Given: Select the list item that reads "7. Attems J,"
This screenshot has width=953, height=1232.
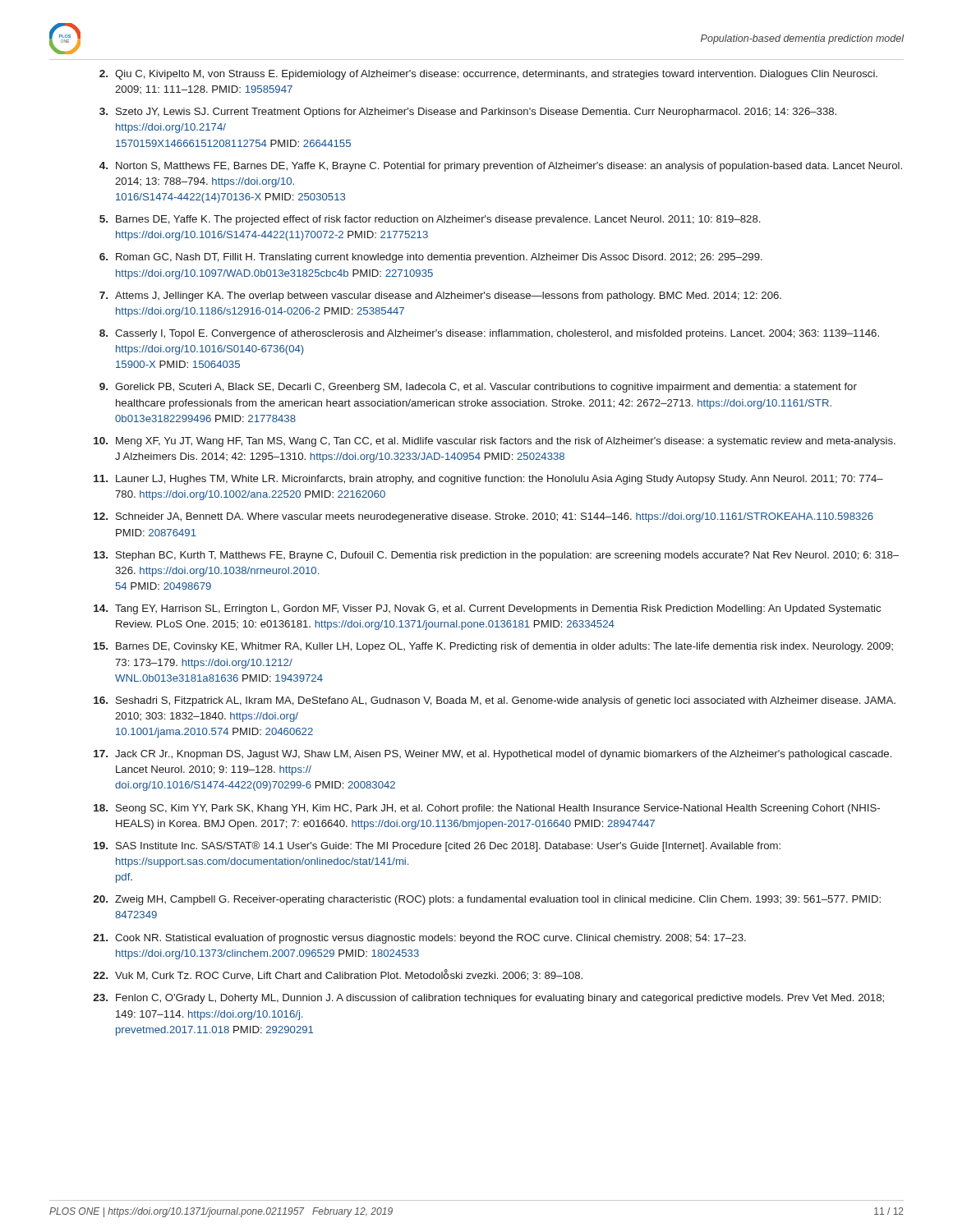Looking at the screenshot, I should pos(493,303).
